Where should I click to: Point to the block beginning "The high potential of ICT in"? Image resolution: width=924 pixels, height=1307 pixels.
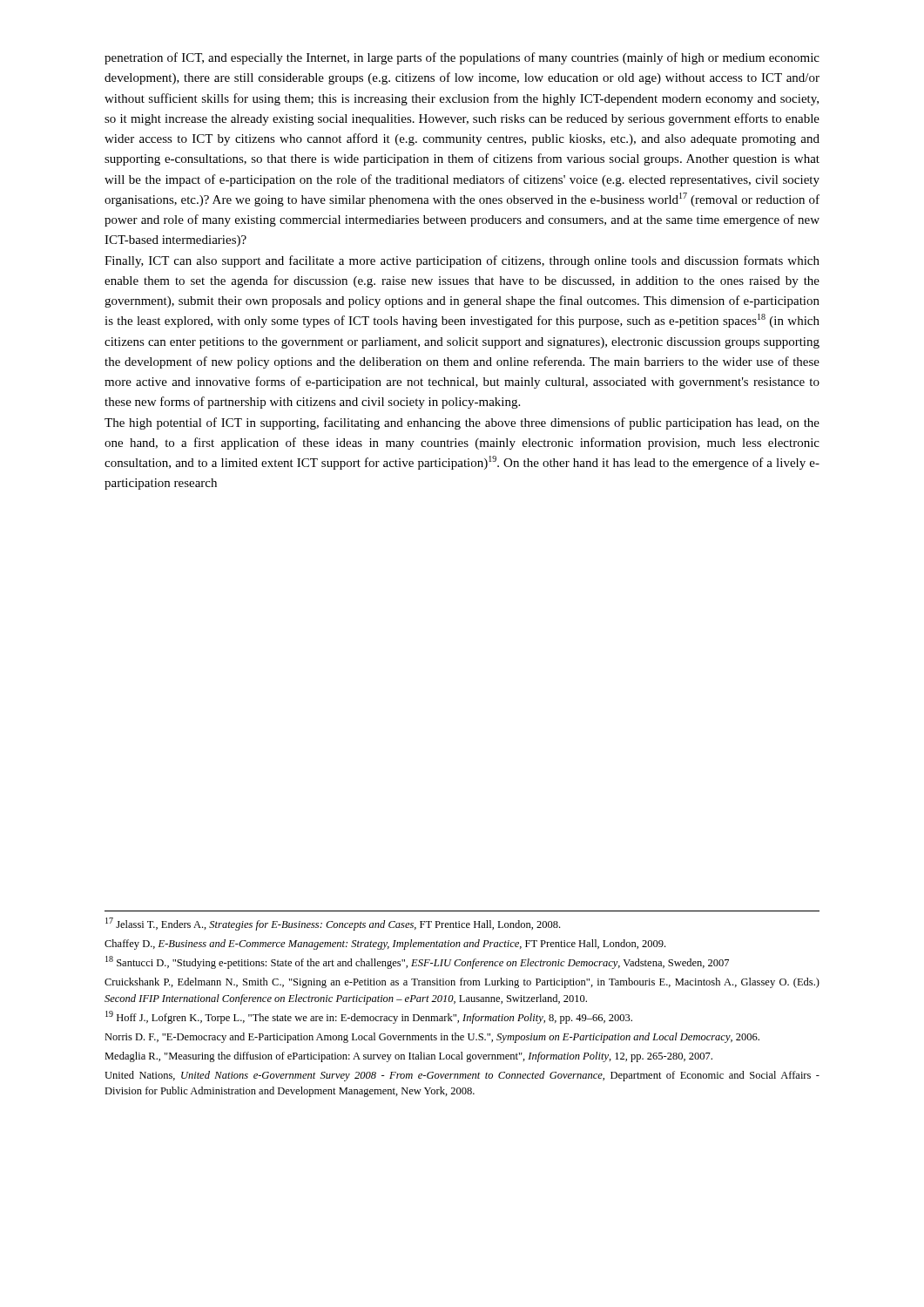462,453
